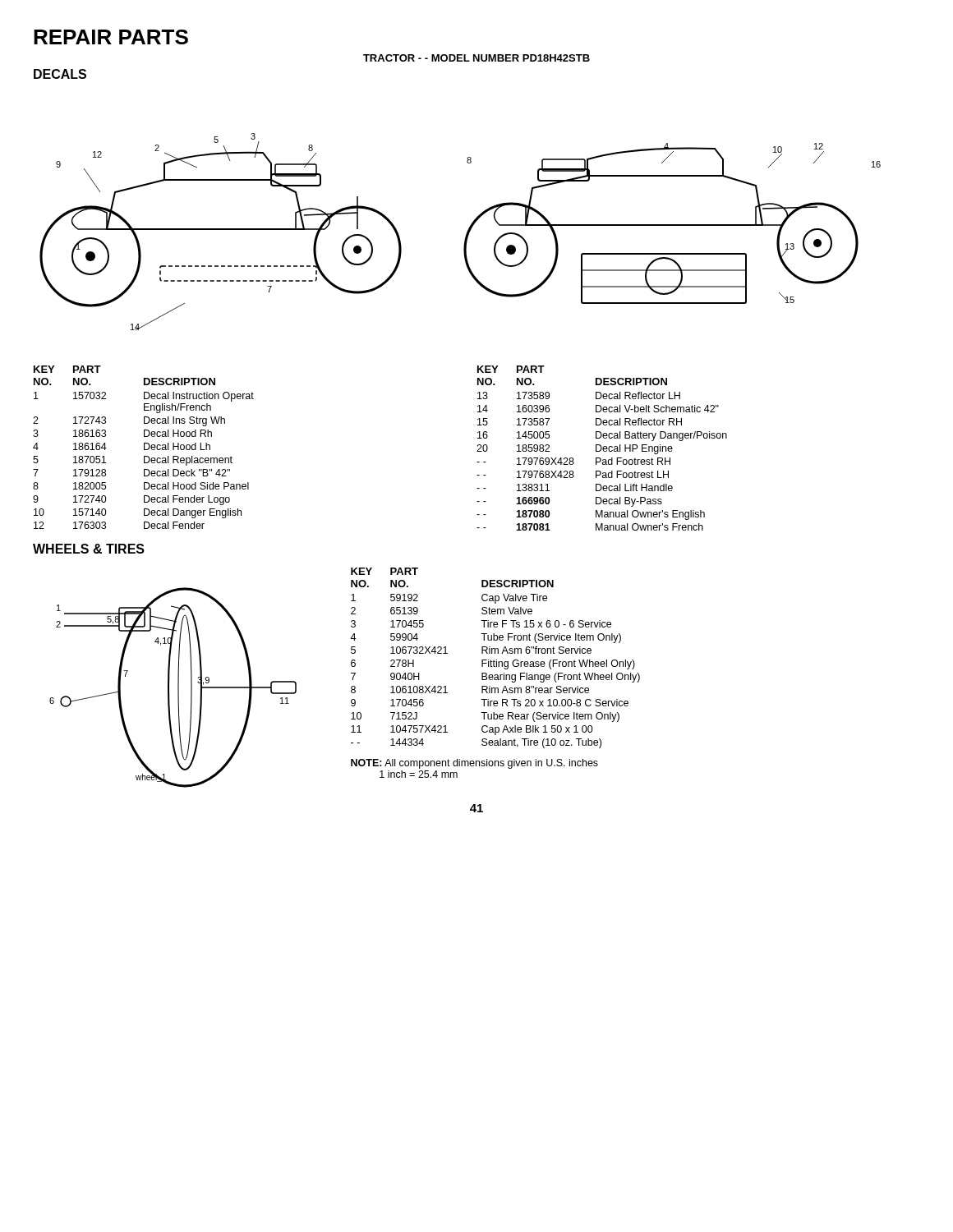
Task: Locate the table with the text "Decal Reflector LH"
Action: 698,448
